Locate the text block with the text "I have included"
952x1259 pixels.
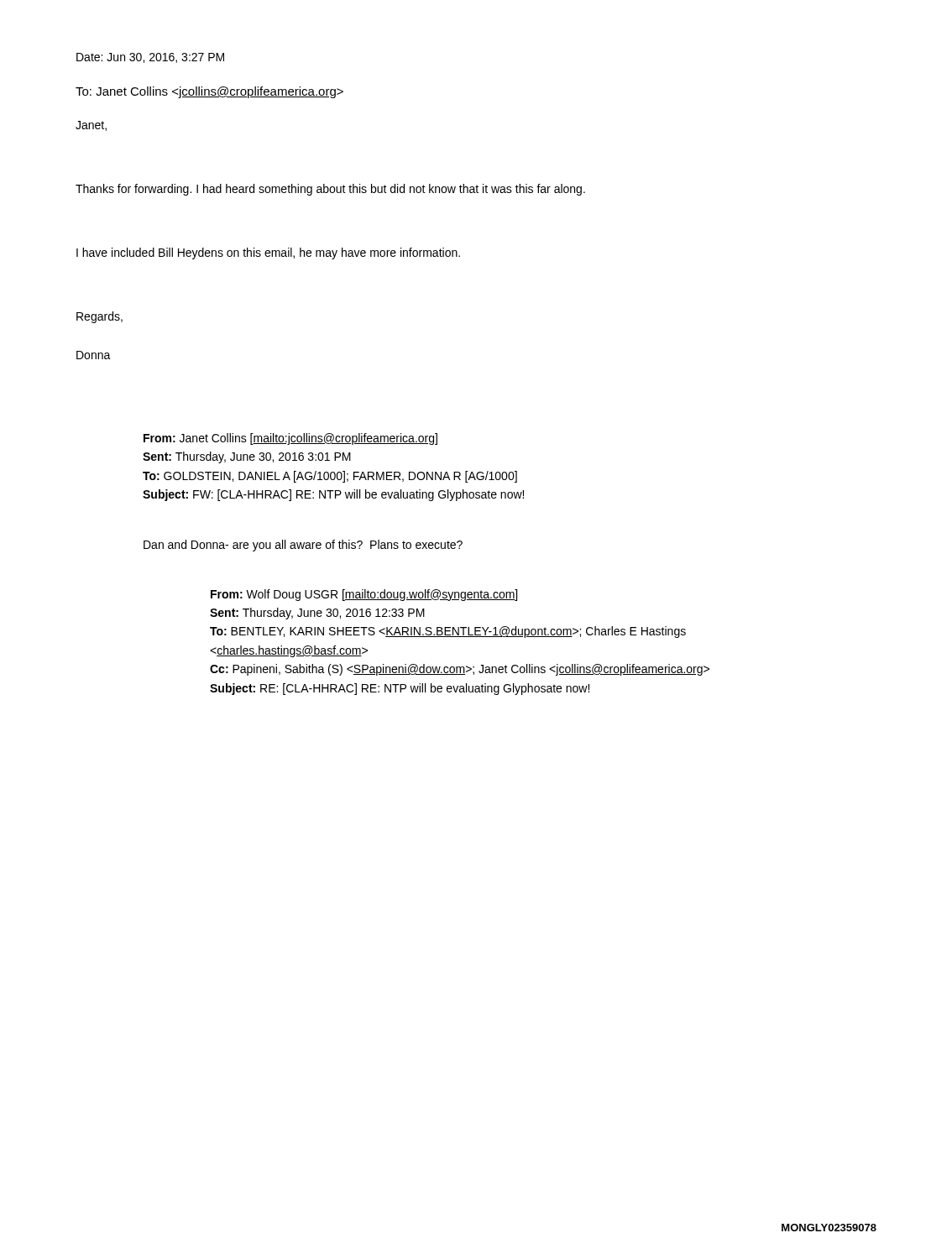(268, 253)
